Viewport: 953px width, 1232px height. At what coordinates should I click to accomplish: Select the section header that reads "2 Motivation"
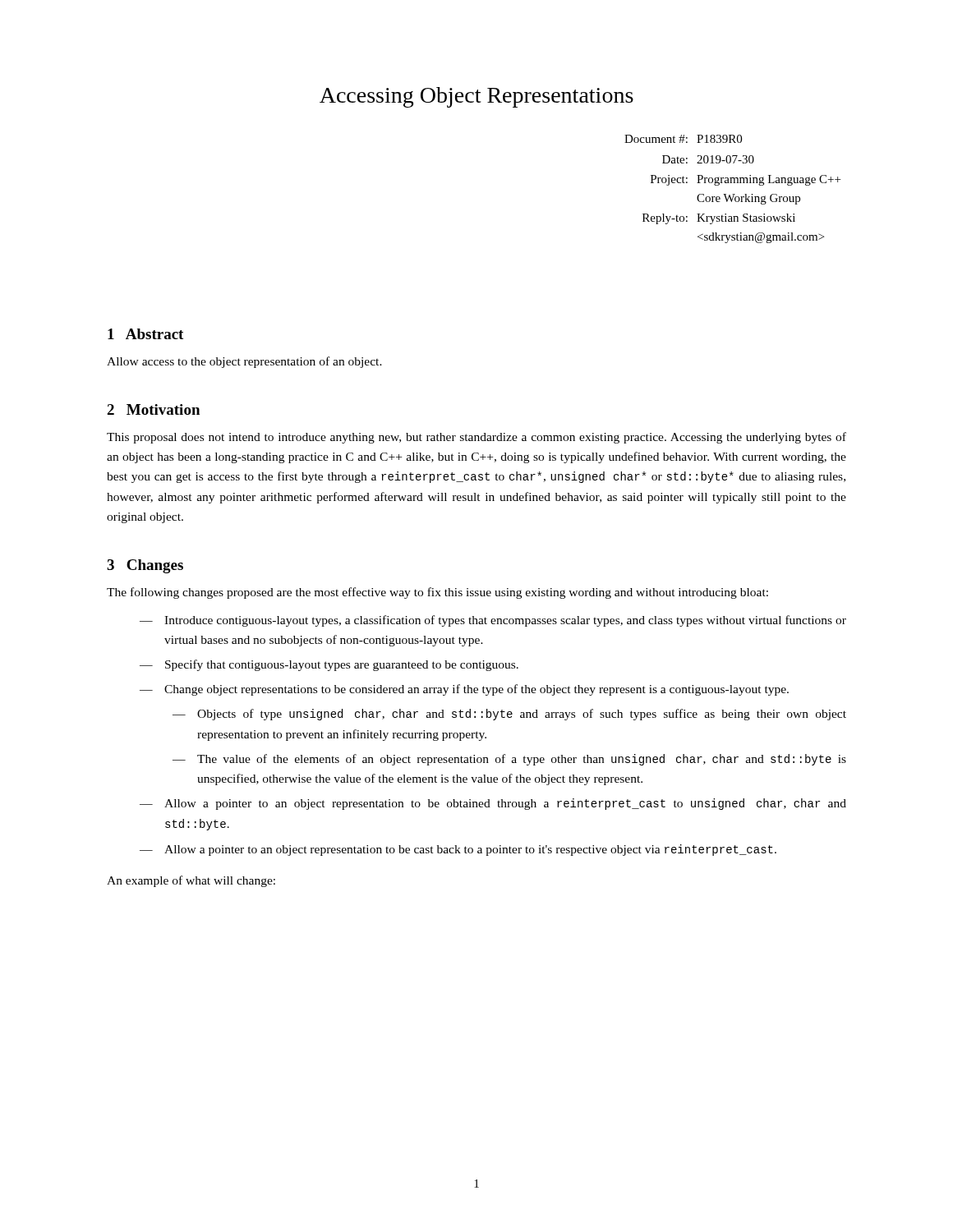(x=153, y=409)
